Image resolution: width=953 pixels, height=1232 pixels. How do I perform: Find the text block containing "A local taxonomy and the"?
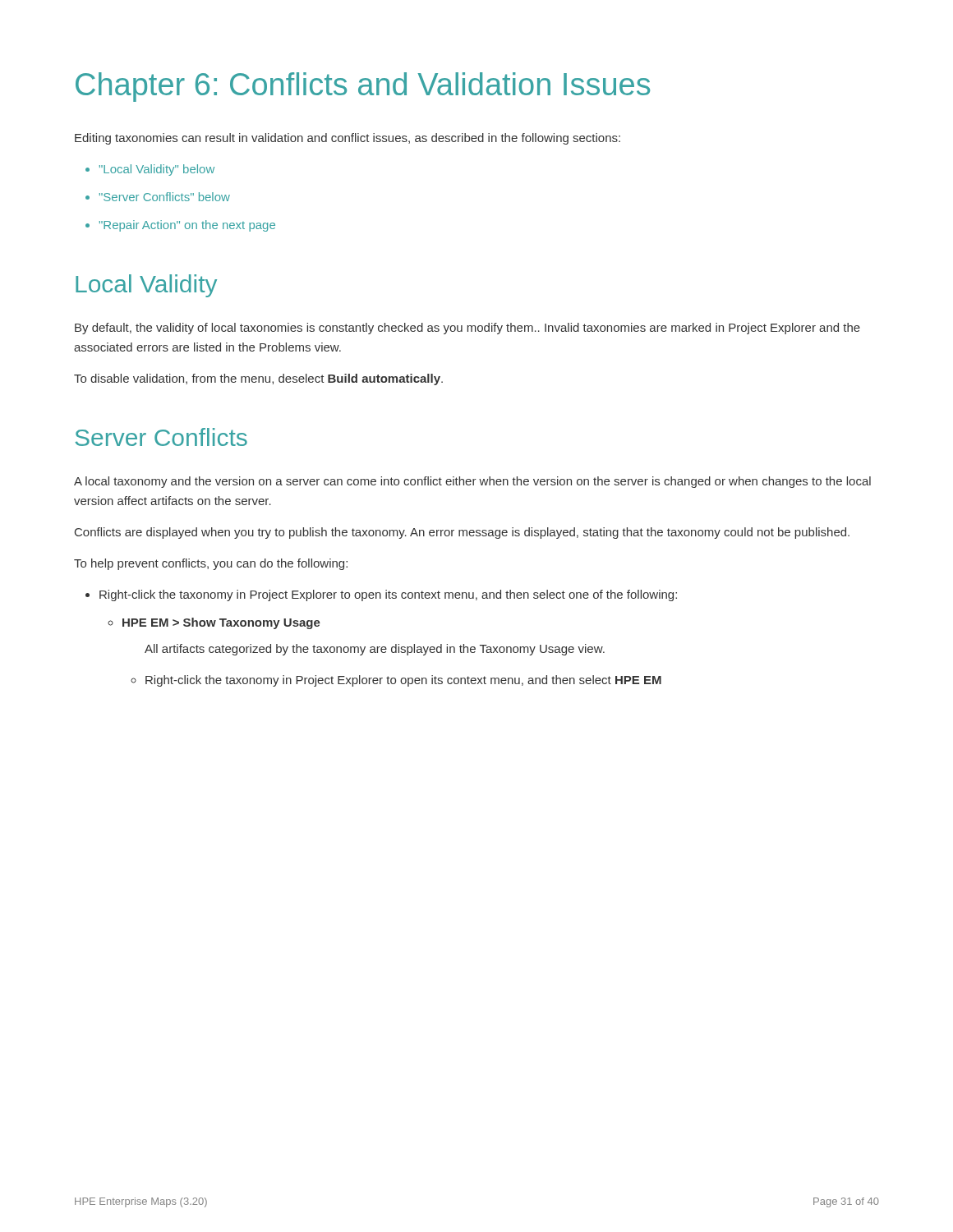tap(476, 491)
